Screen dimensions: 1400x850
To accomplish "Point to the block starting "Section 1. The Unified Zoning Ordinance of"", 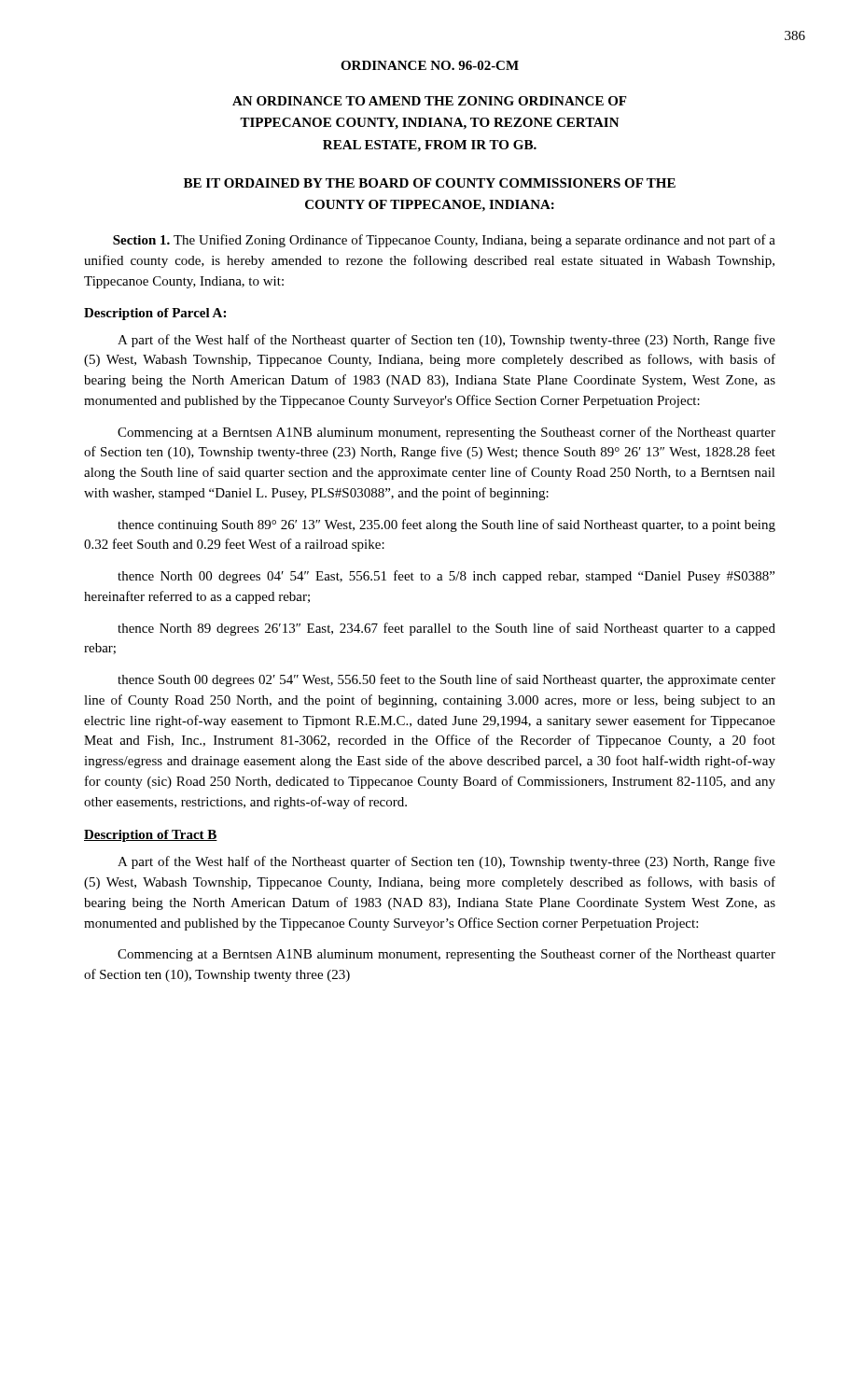I will [x=430, y=260].
